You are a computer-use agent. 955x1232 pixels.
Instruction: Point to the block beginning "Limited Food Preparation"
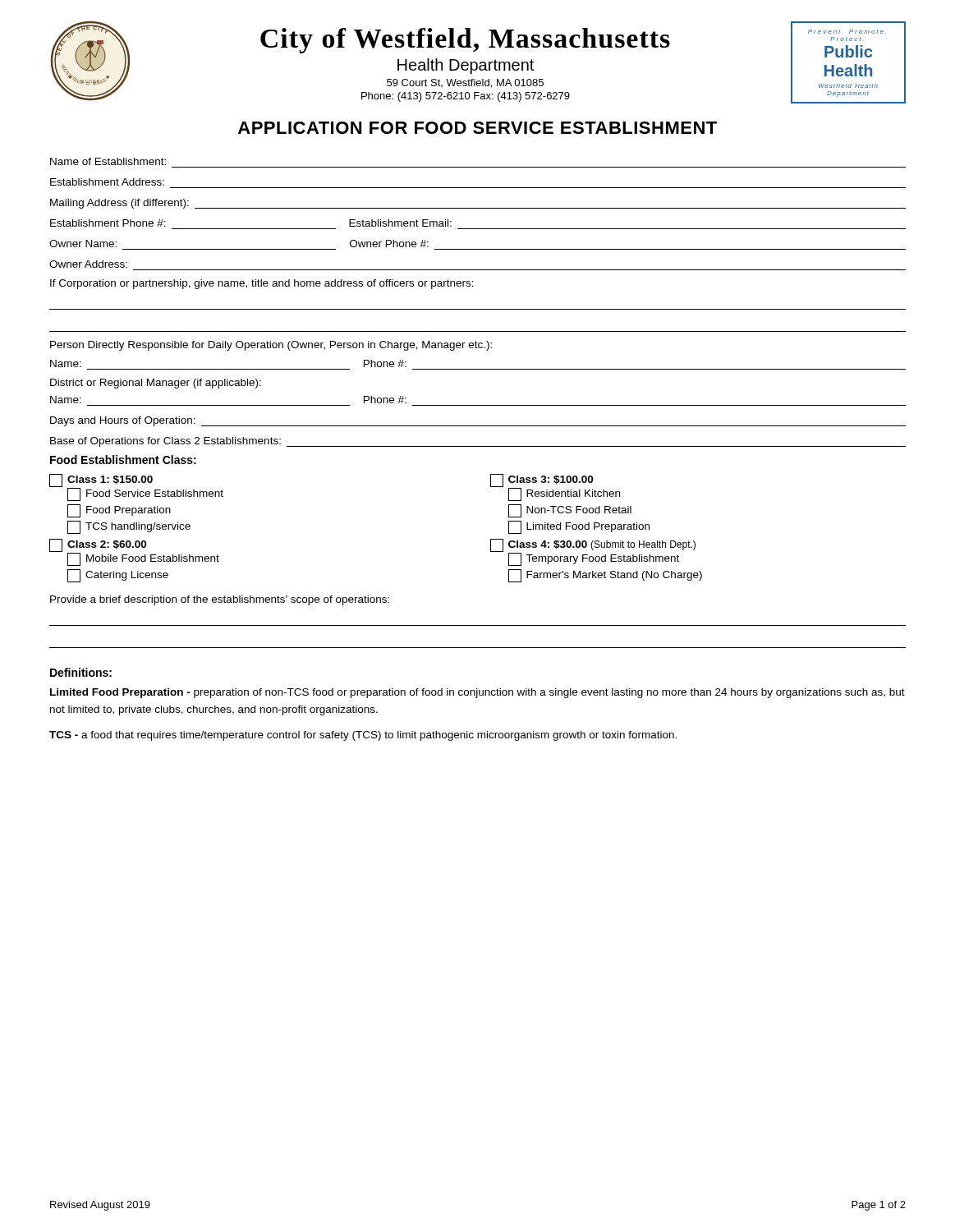477,701
